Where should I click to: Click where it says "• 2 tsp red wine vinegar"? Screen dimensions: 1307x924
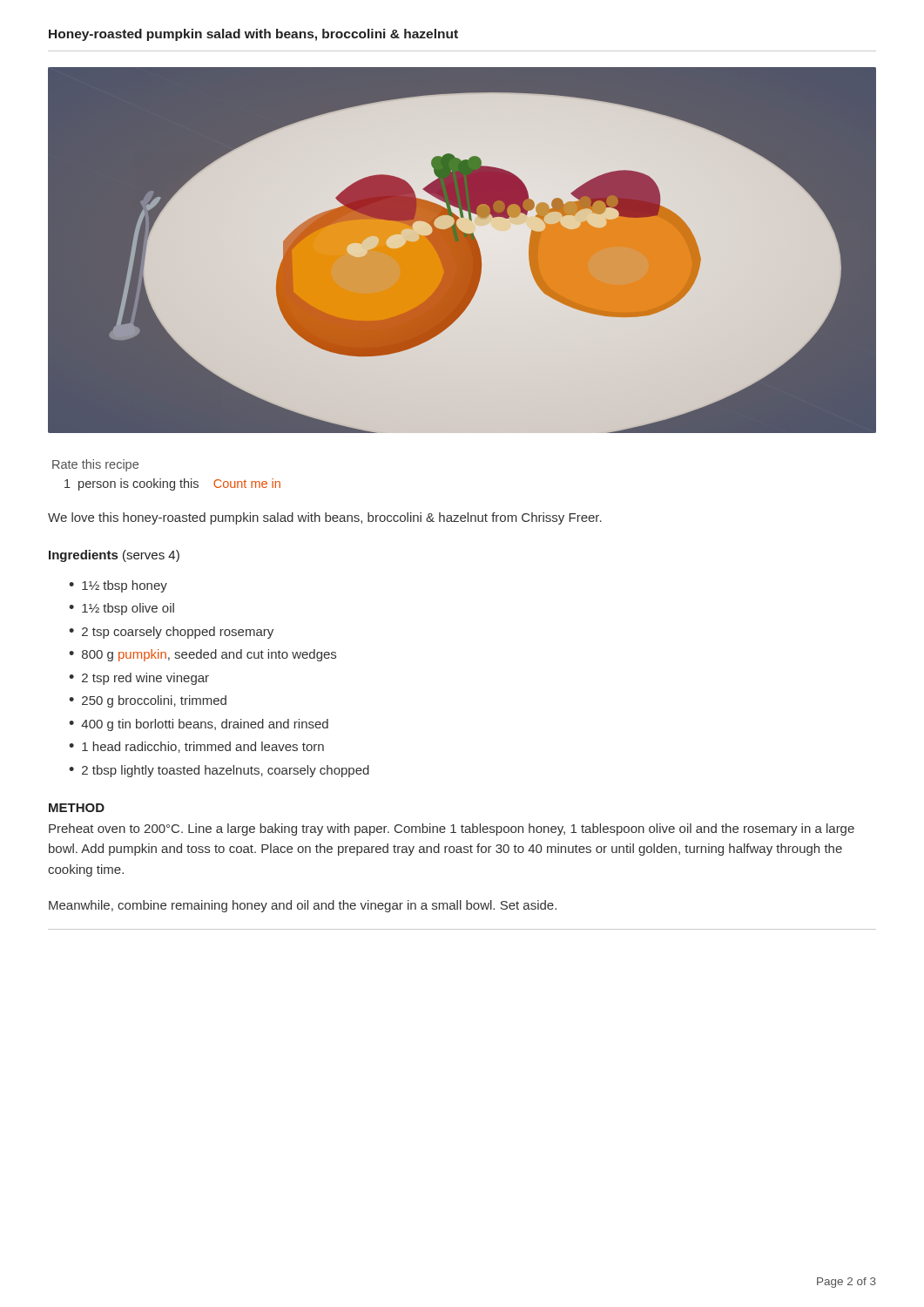point(139,677)
